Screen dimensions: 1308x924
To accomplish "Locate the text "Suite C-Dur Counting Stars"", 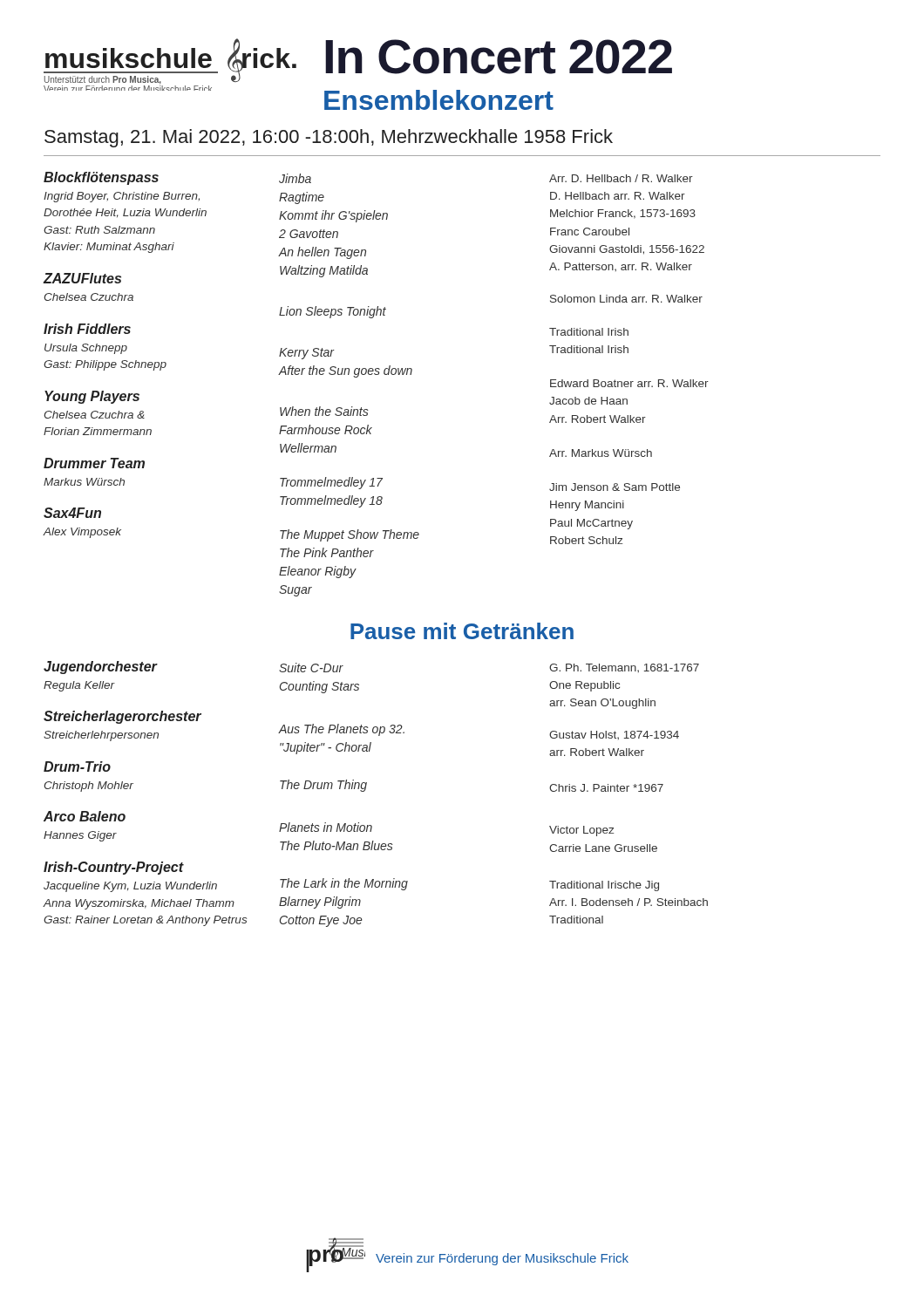I will (311, 668).
